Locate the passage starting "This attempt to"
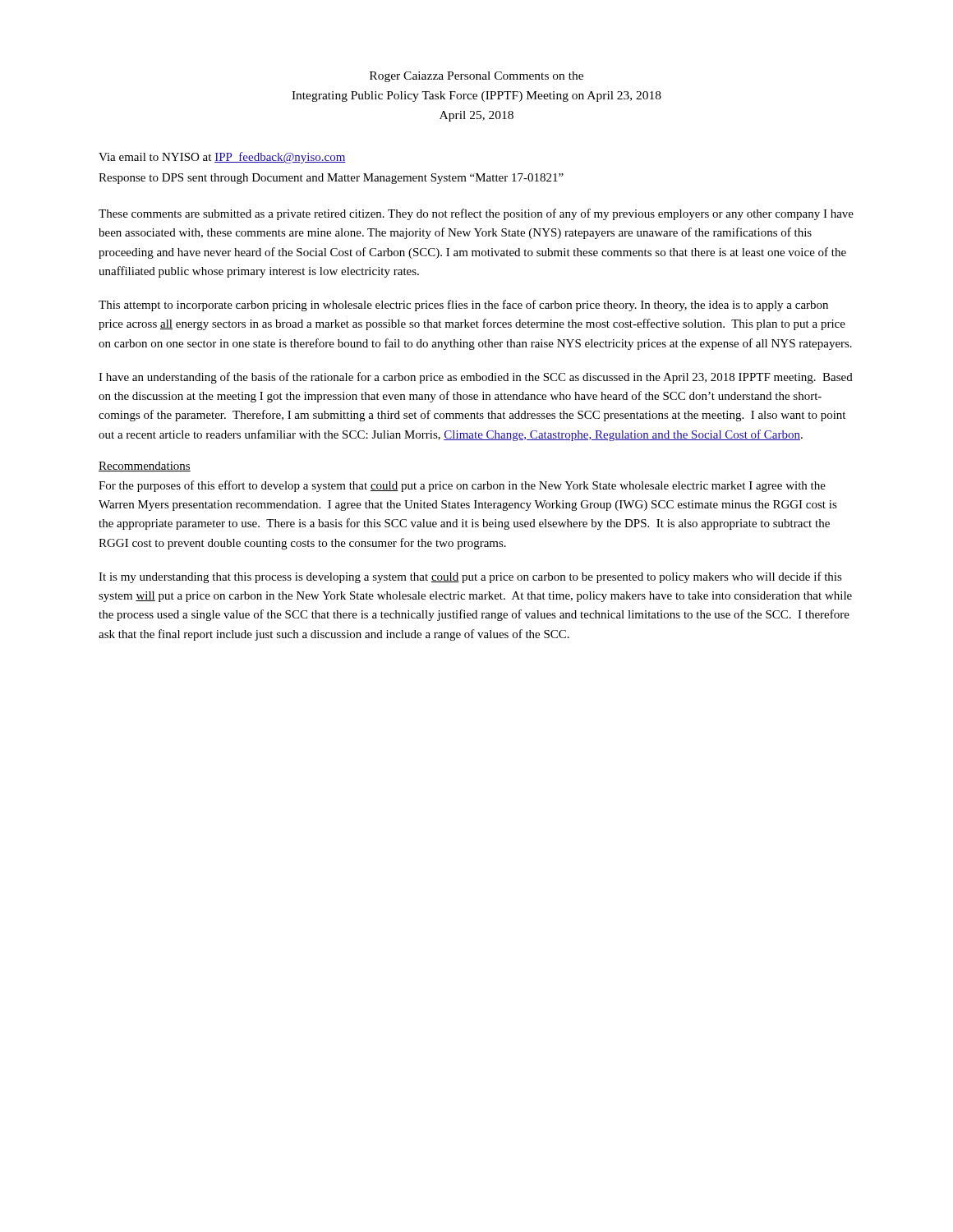Viewport: 953px width, 1232px height. (475, 324)
